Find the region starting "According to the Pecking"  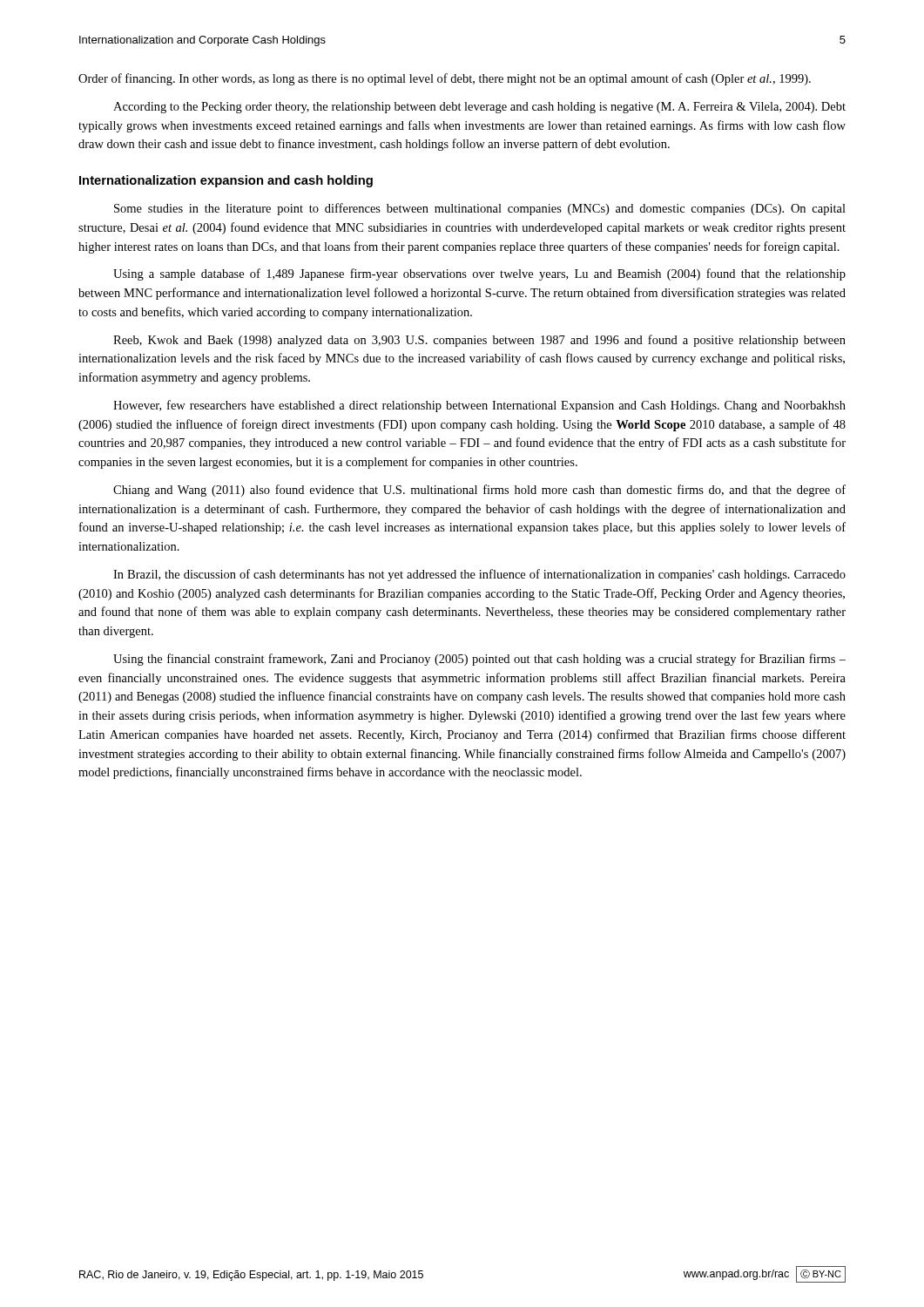(462, 126)
